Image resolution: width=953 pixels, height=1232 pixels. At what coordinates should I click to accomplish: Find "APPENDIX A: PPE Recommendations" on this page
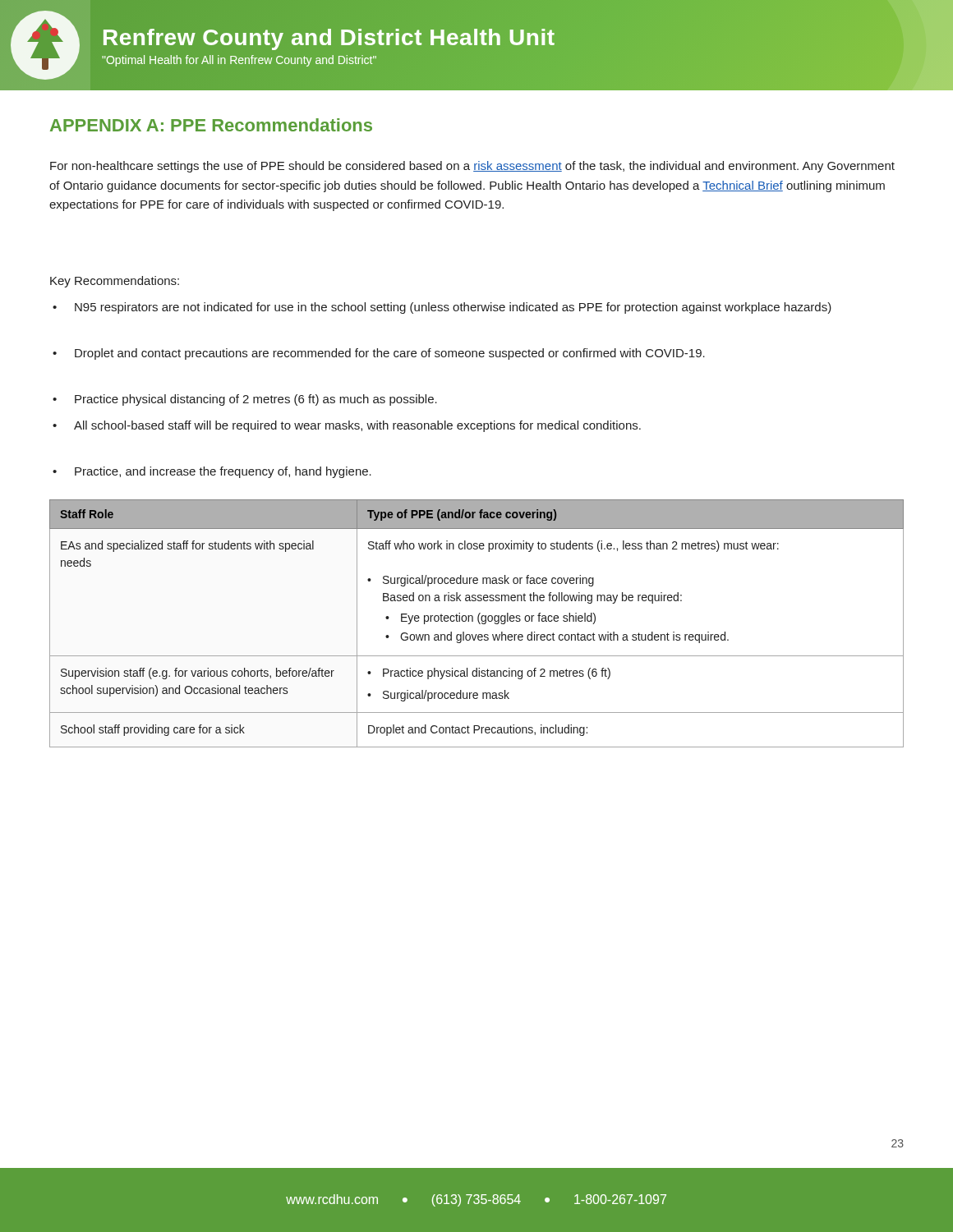[211, 125]
